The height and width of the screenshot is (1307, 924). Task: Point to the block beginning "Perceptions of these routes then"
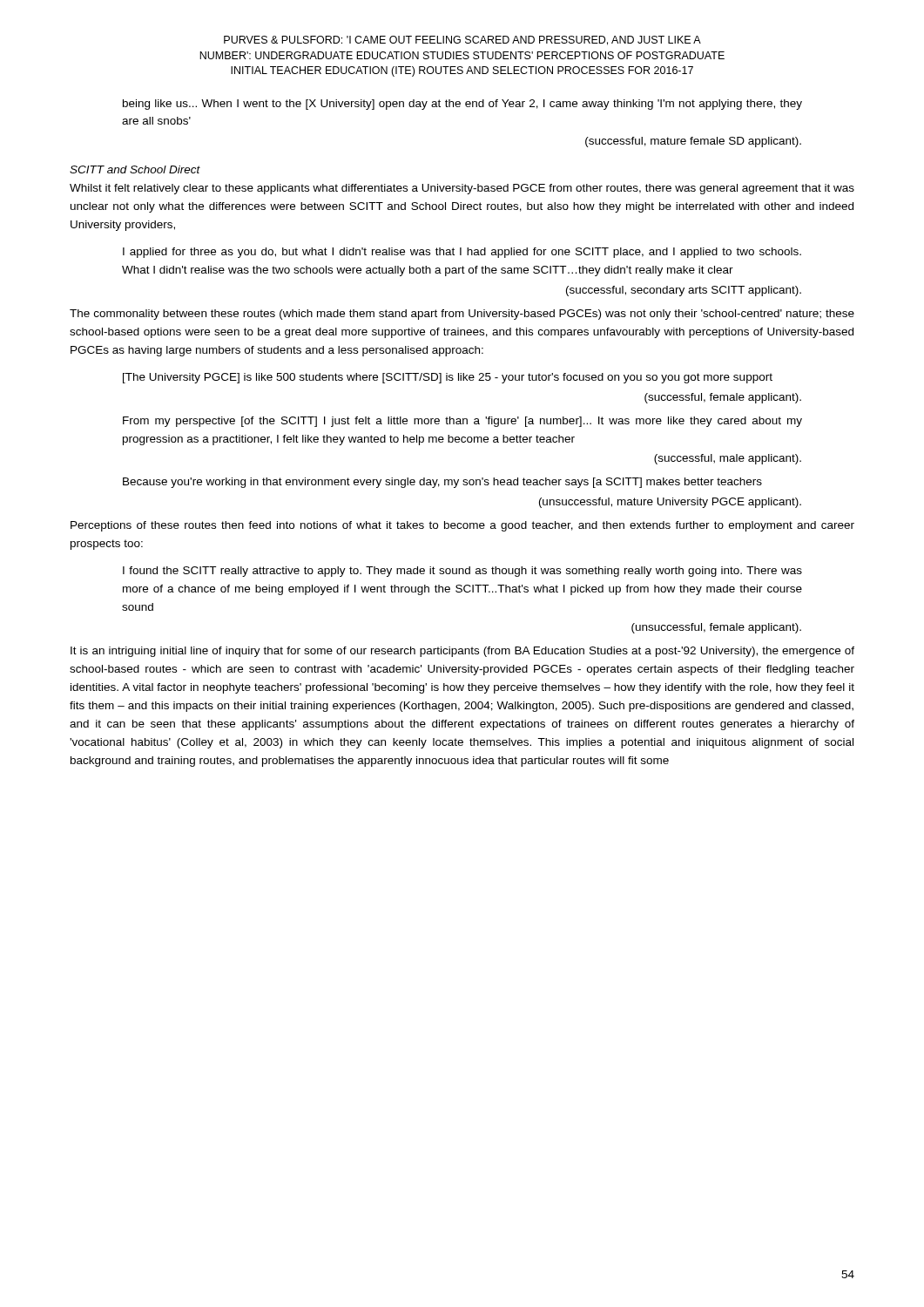pos(462,535)
